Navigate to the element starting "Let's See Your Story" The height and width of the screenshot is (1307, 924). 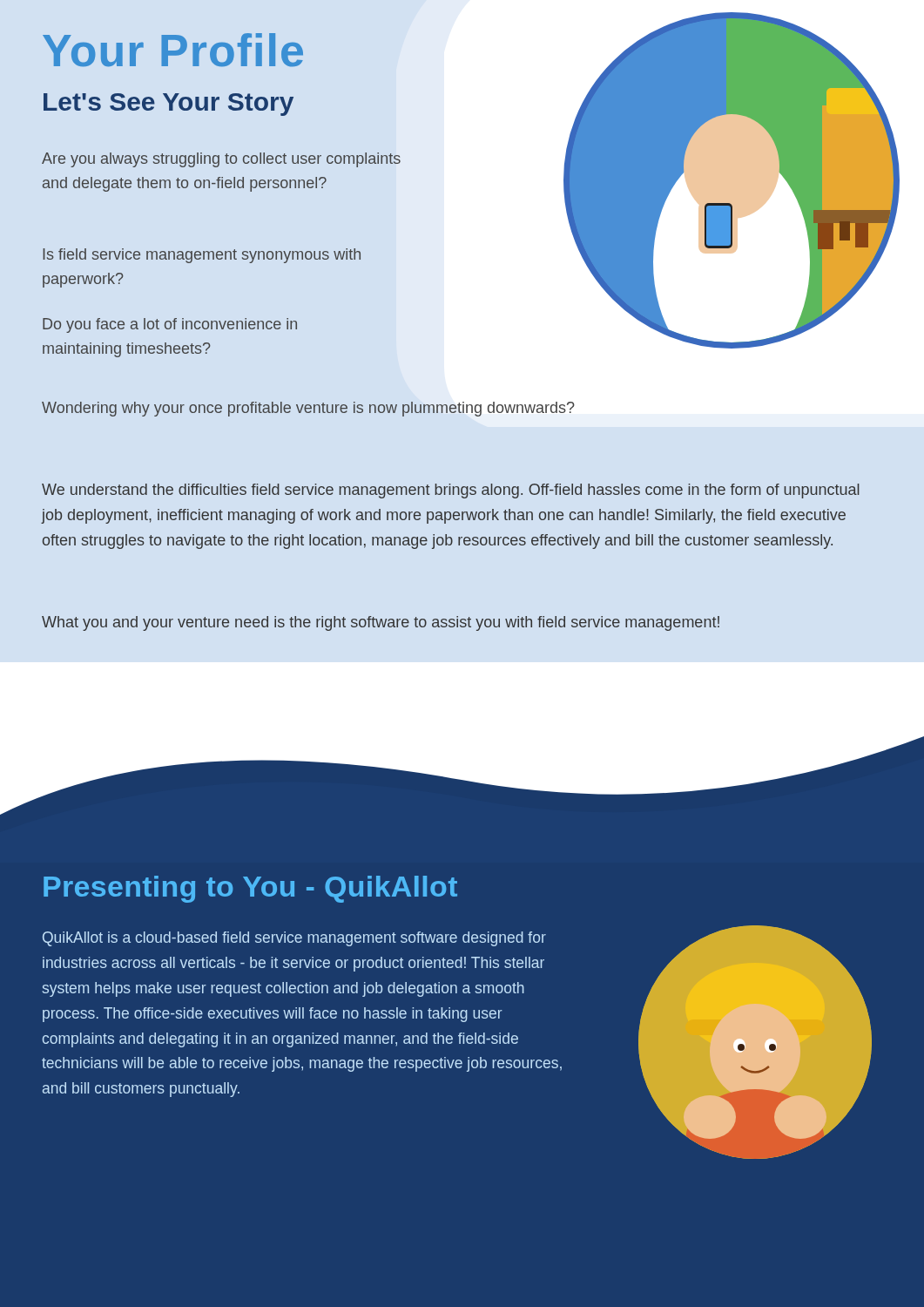[x=168, y=102]
